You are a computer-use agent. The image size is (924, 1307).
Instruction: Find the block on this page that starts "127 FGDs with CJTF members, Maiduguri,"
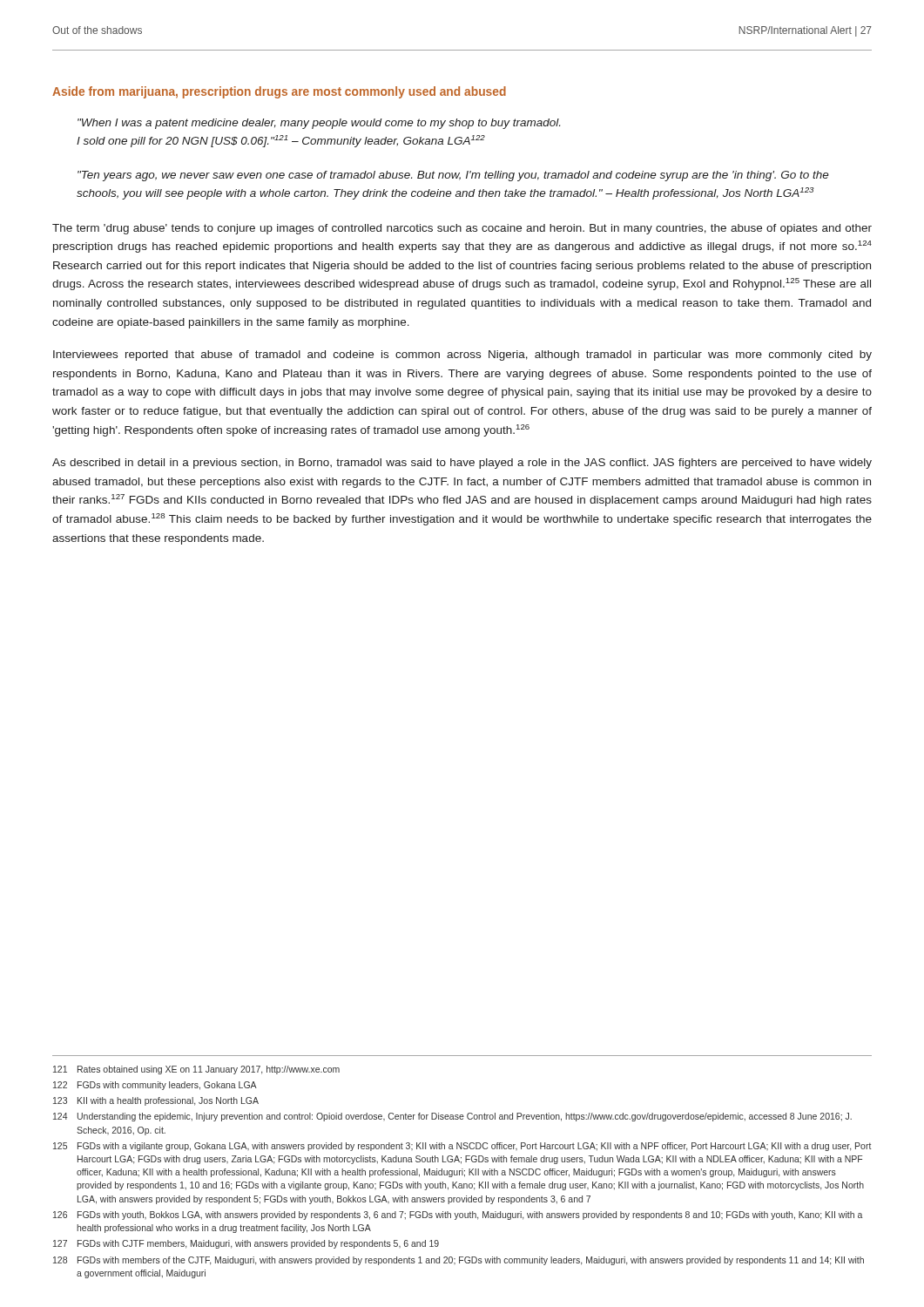[246, 1244]
